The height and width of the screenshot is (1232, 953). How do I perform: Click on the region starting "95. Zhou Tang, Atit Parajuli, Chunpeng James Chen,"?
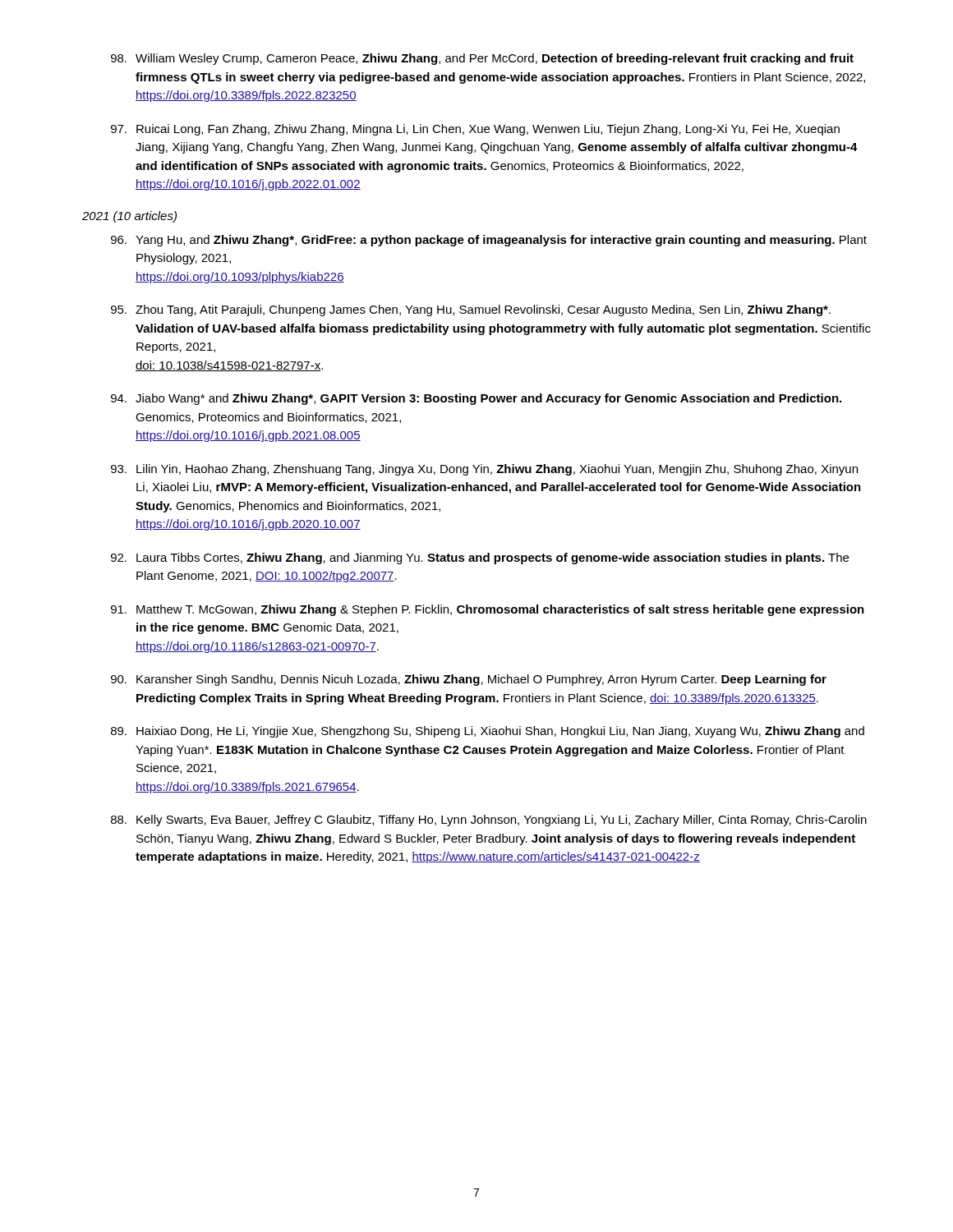click(x=476, y=338)
